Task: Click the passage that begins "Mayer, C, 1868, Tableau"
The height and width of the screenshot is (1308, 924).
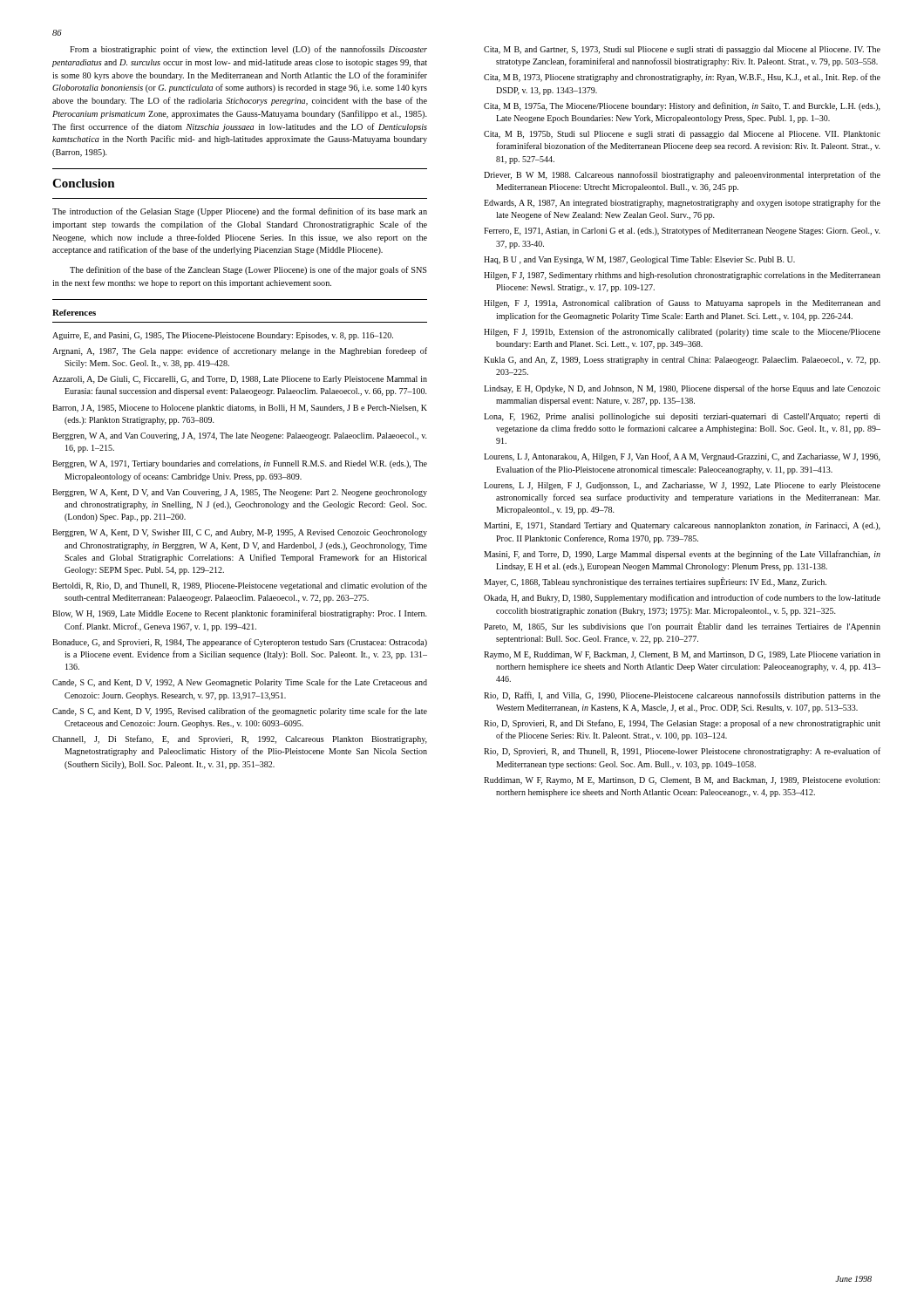Action: [655, 582]
